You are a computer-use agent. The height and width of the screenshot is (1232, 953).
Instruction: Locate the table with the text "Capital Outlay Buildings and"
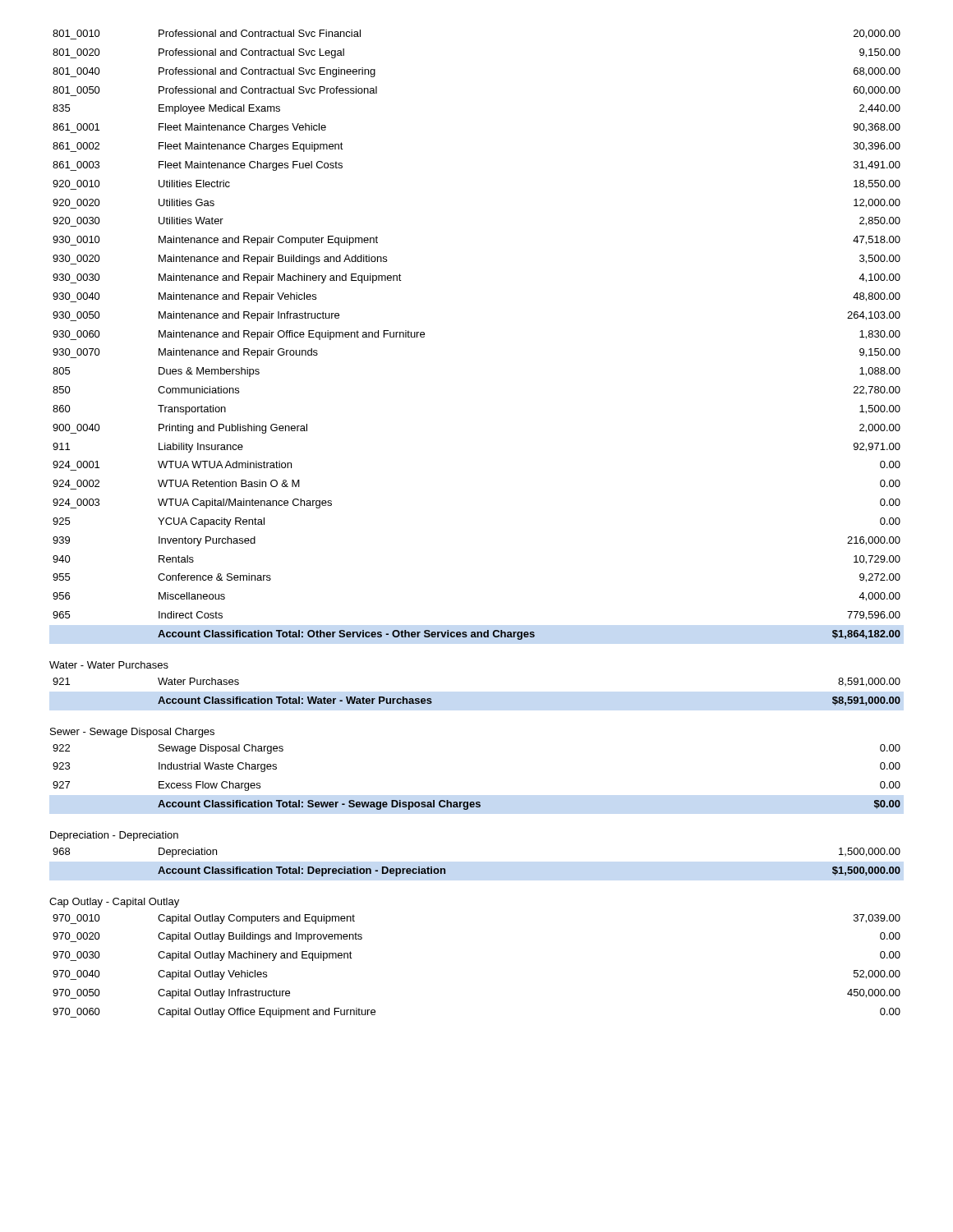(476, 965)
